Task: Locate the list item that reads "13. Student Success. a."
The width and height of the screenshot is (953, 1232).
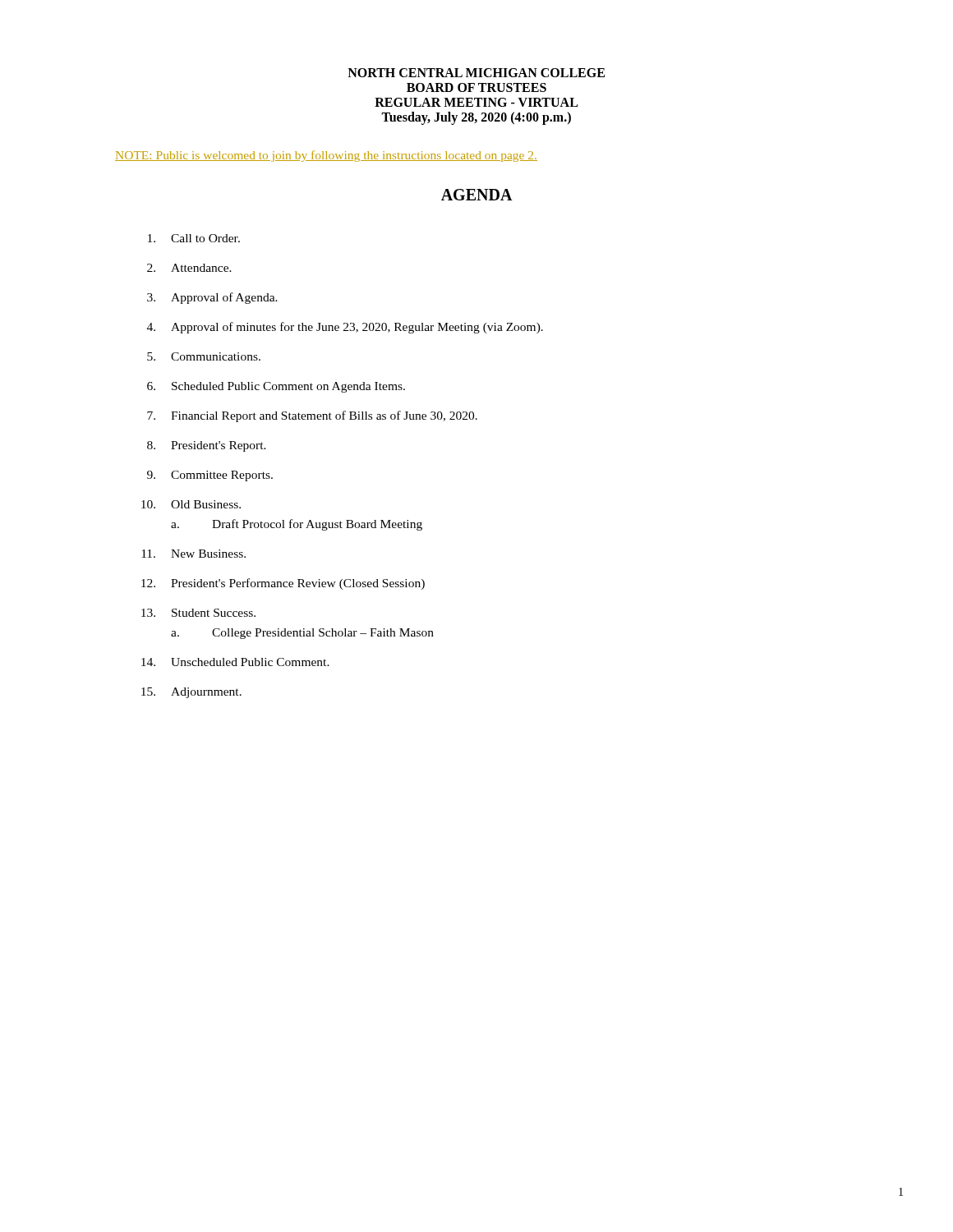Action: (198, 613)
